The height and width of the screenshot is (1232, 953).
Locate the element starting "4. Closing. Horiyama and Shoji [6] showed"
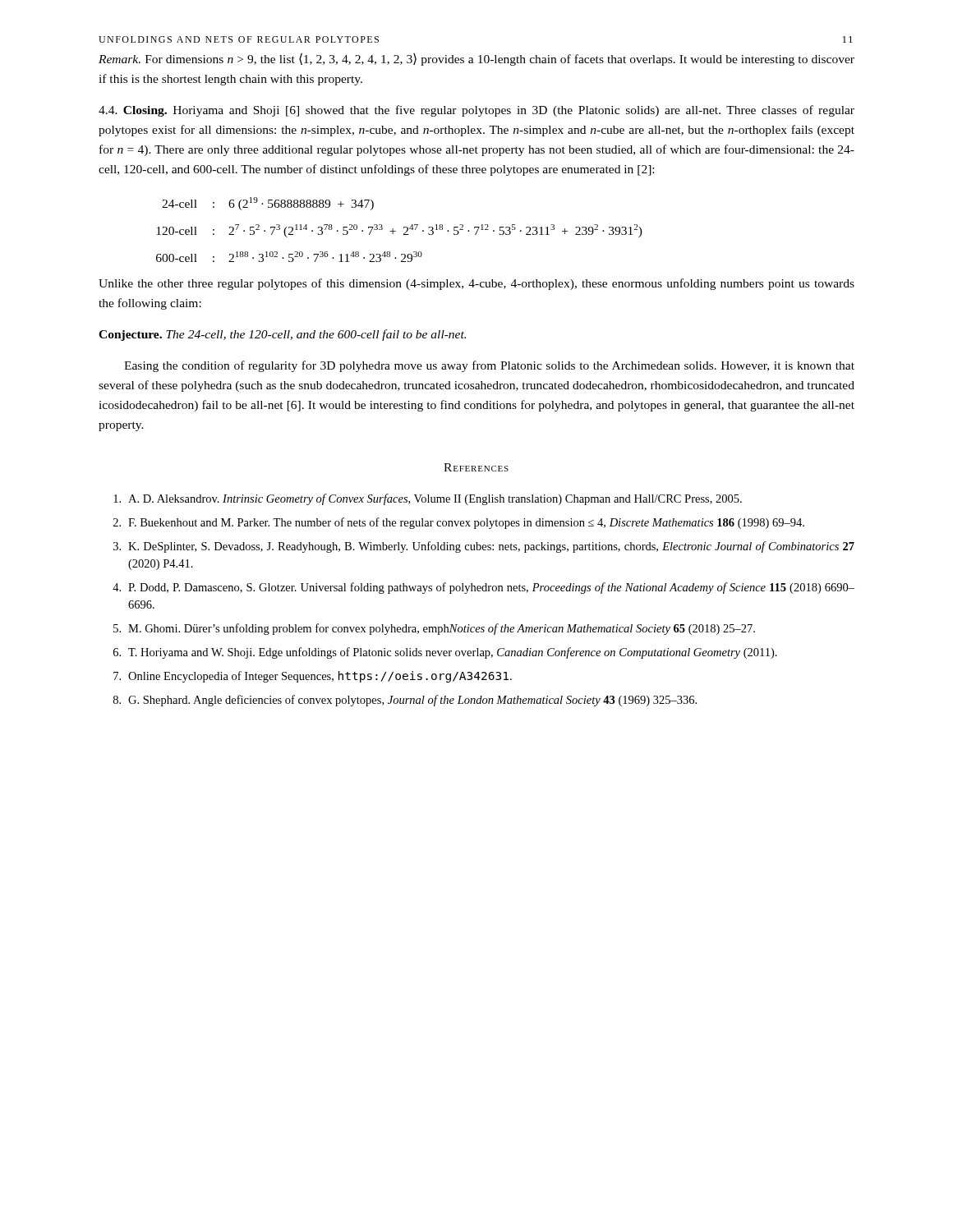(476, 140)
